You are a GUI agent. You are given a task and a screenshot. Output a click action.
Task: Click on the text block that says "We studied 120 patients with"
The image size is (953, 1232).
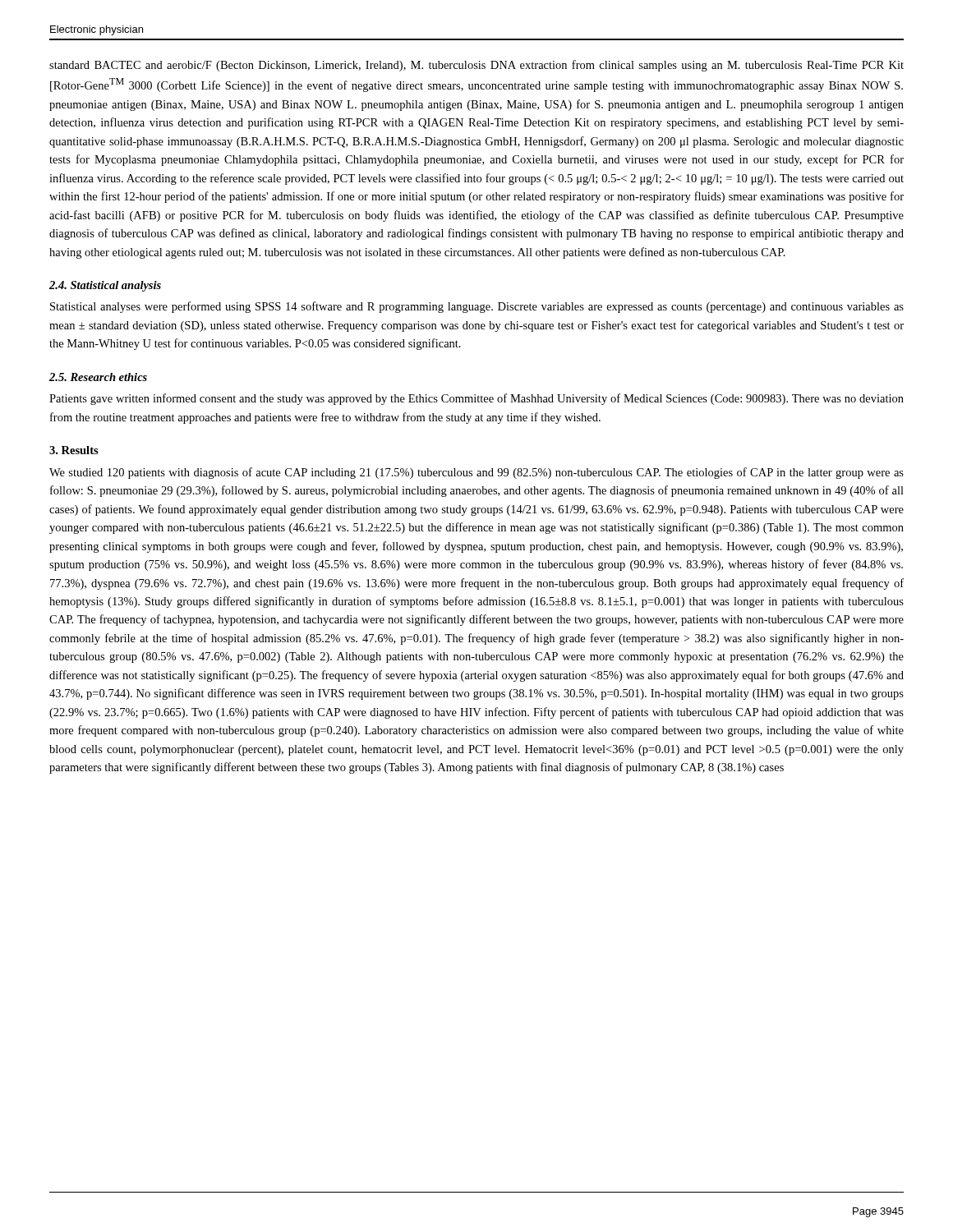coord(476,620)
